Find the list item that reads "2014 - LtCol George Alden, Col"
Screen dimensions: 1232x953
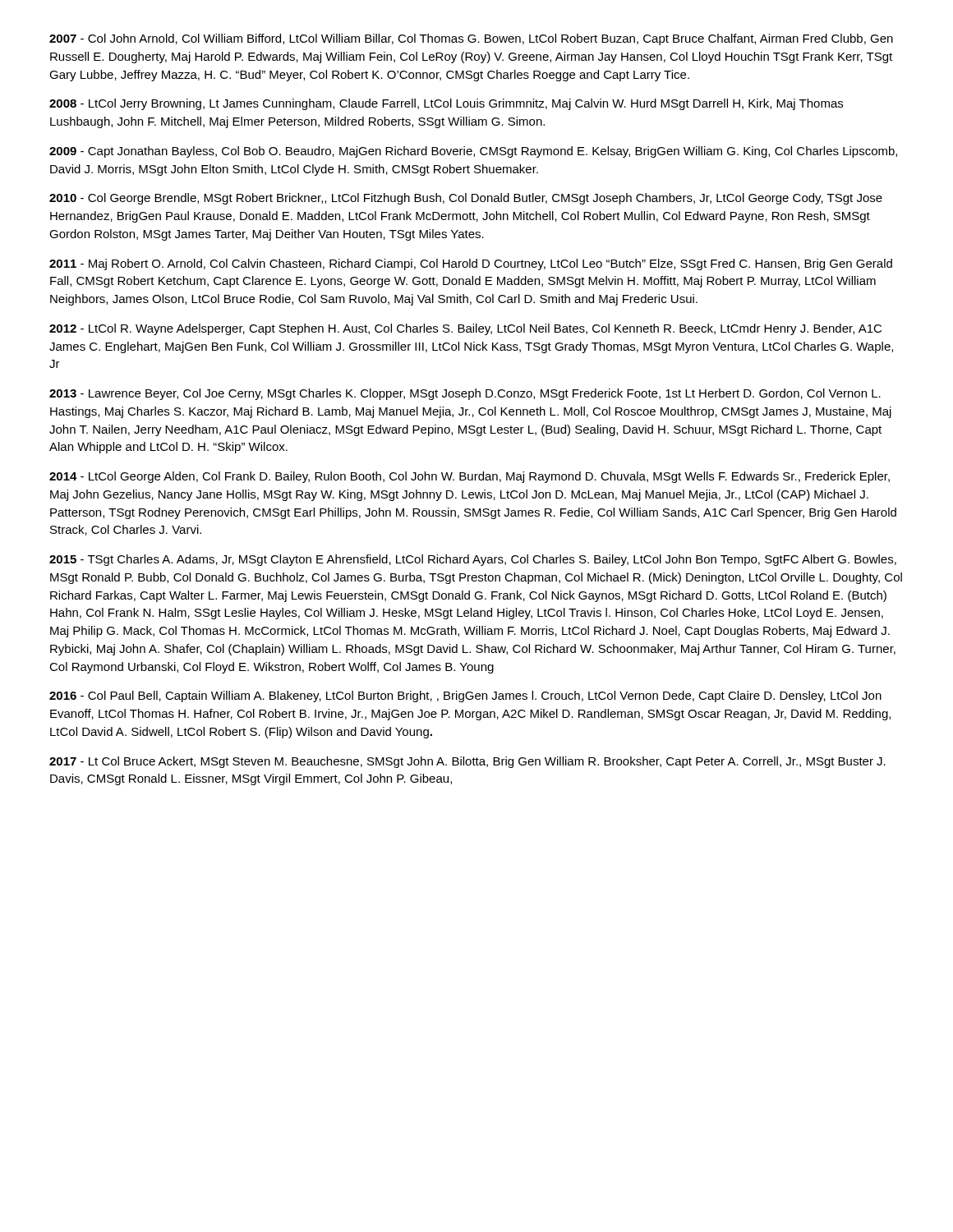(473, 503)
